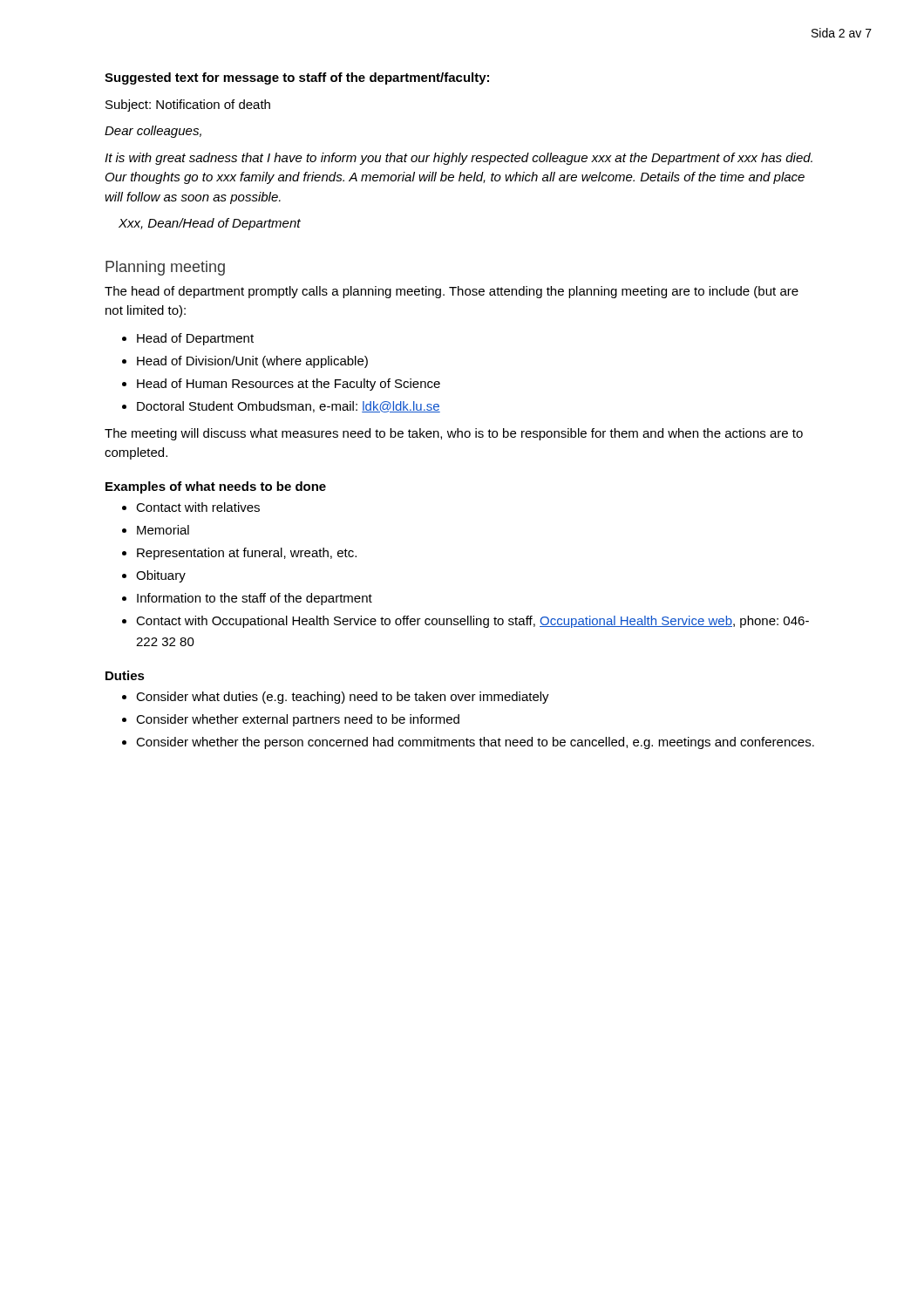The image size is (924, 1308).
Task: Locate the passage starting "Consider what duties (e.g. teaching) need to"
Action: coord(462,696)
